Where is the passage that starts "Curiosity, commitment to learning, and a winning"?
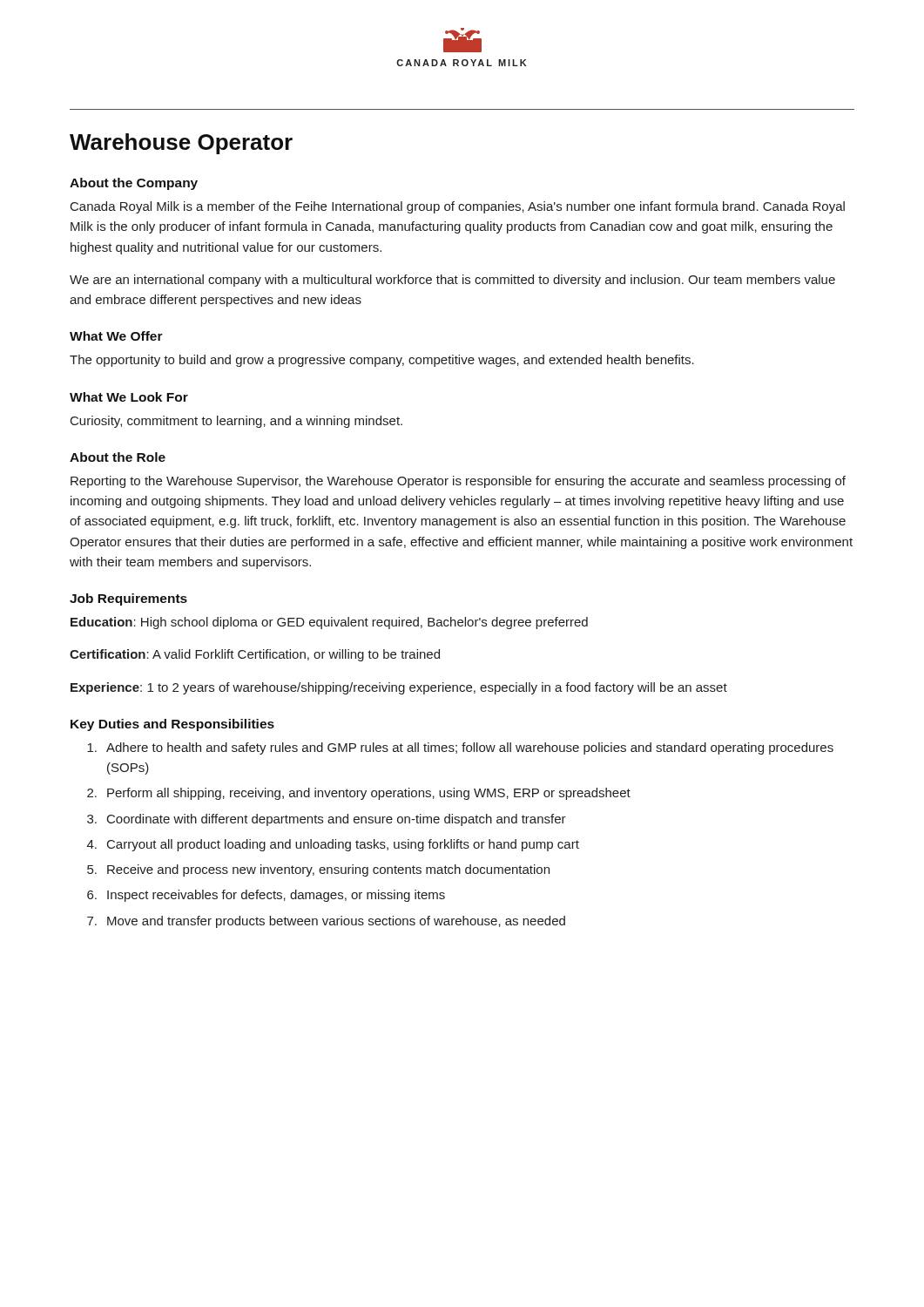This screenshot has height=1307, width=924. [x=236, y=422]
